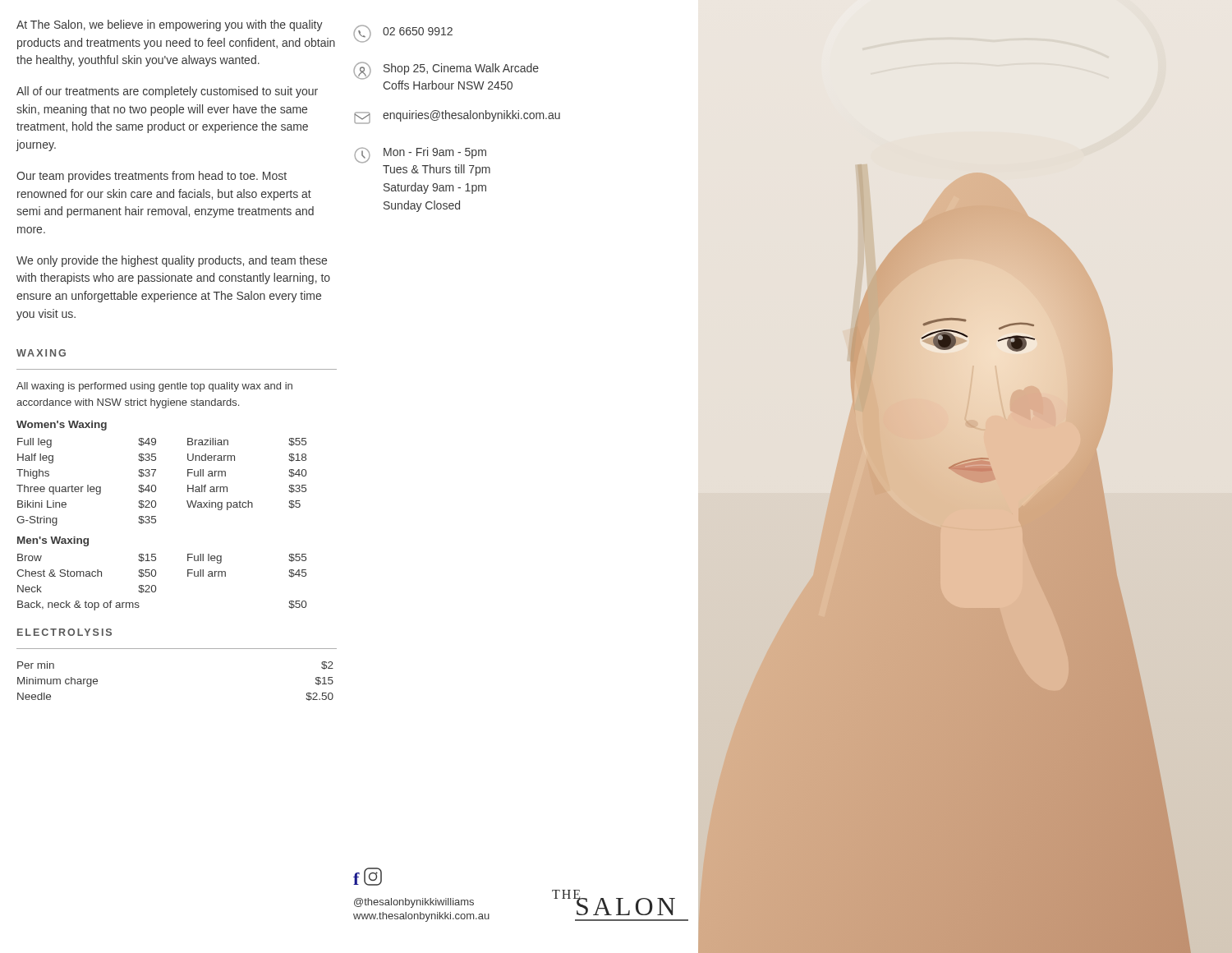Locate the block of text that opens with "Our team provides"
This screenshot has height=953, width=1232.
coord(165,202)
